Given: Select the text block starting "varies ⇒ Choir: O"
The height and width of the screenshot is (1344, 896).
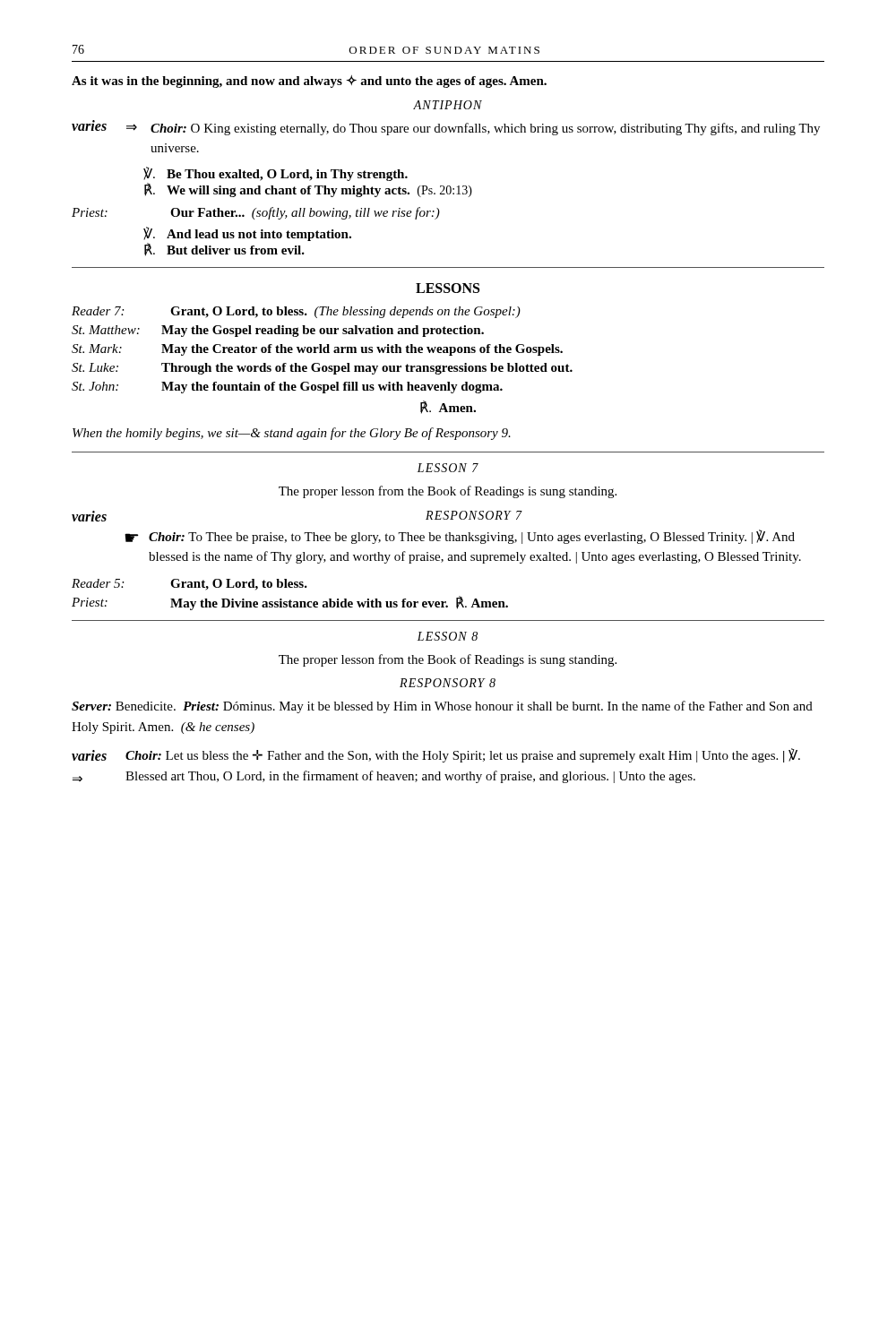Looking at the screenshot, I should (448, 138).
